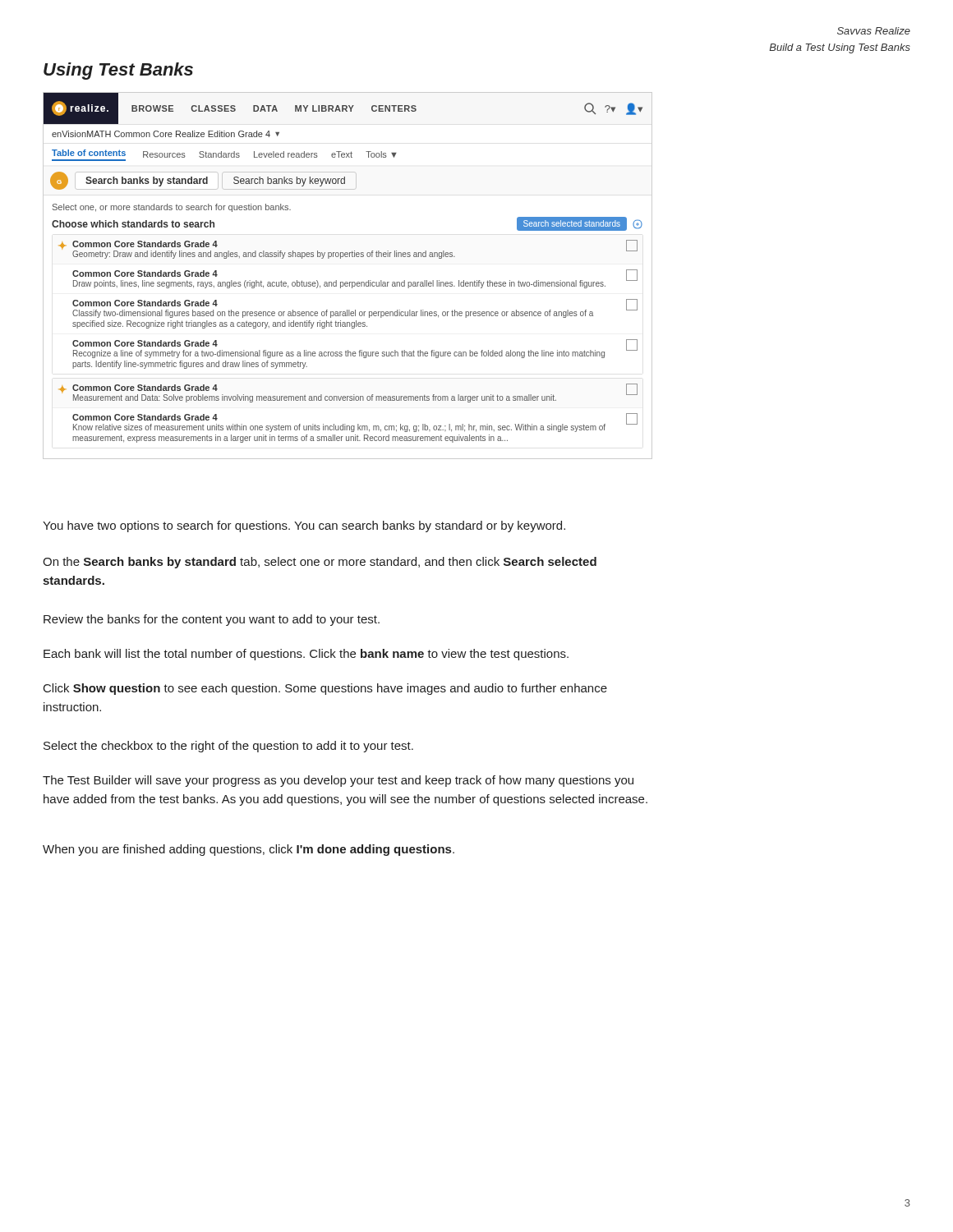This screenshot has width=953, height=1232.
Task: Locate the text block containing "Select the checkbox to the"
Action: click(x=228, y=745)
